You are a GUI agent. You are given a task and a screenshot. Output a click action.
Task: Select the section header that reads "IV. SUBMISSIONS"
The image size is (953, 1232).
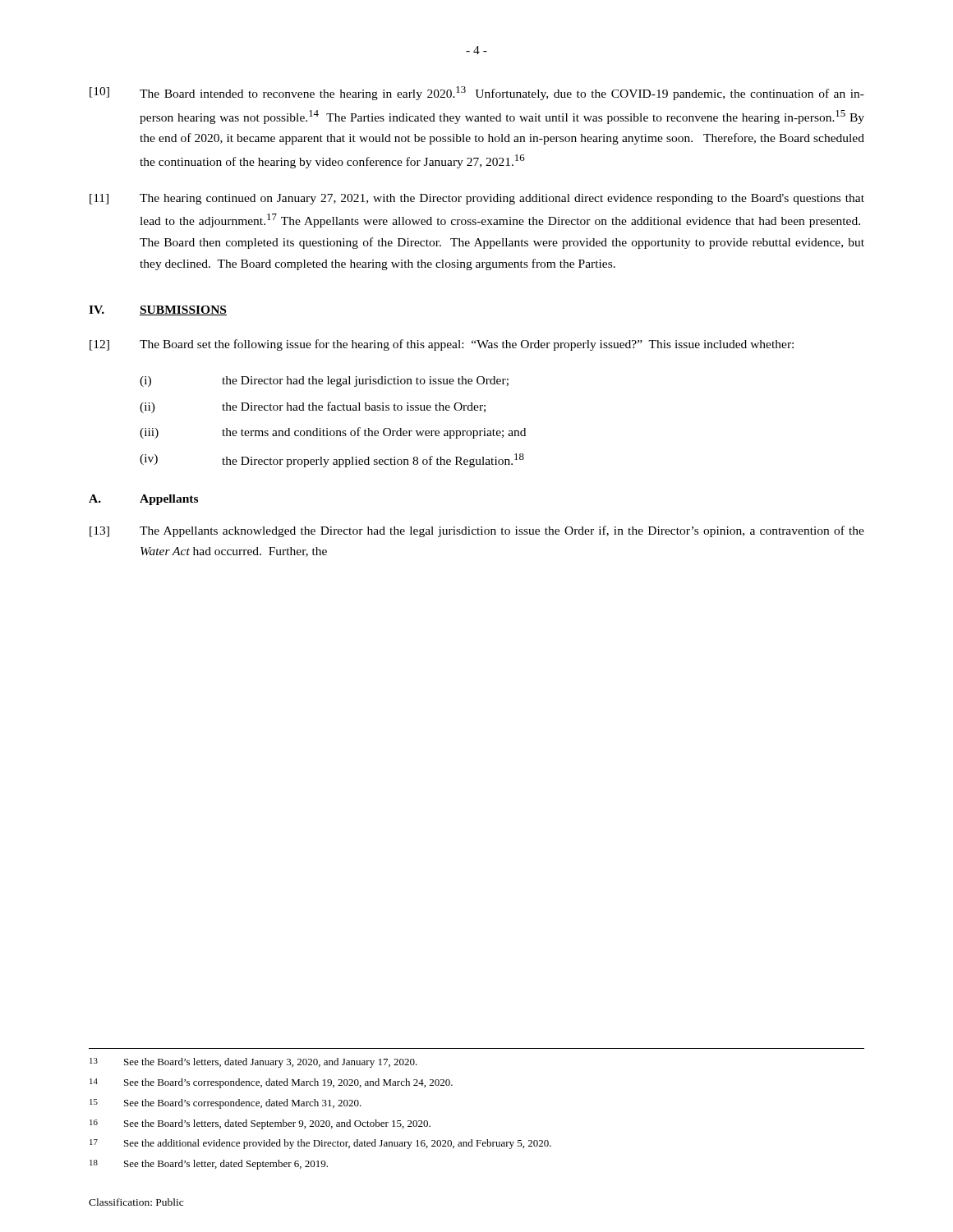click(x=158, y=309)
